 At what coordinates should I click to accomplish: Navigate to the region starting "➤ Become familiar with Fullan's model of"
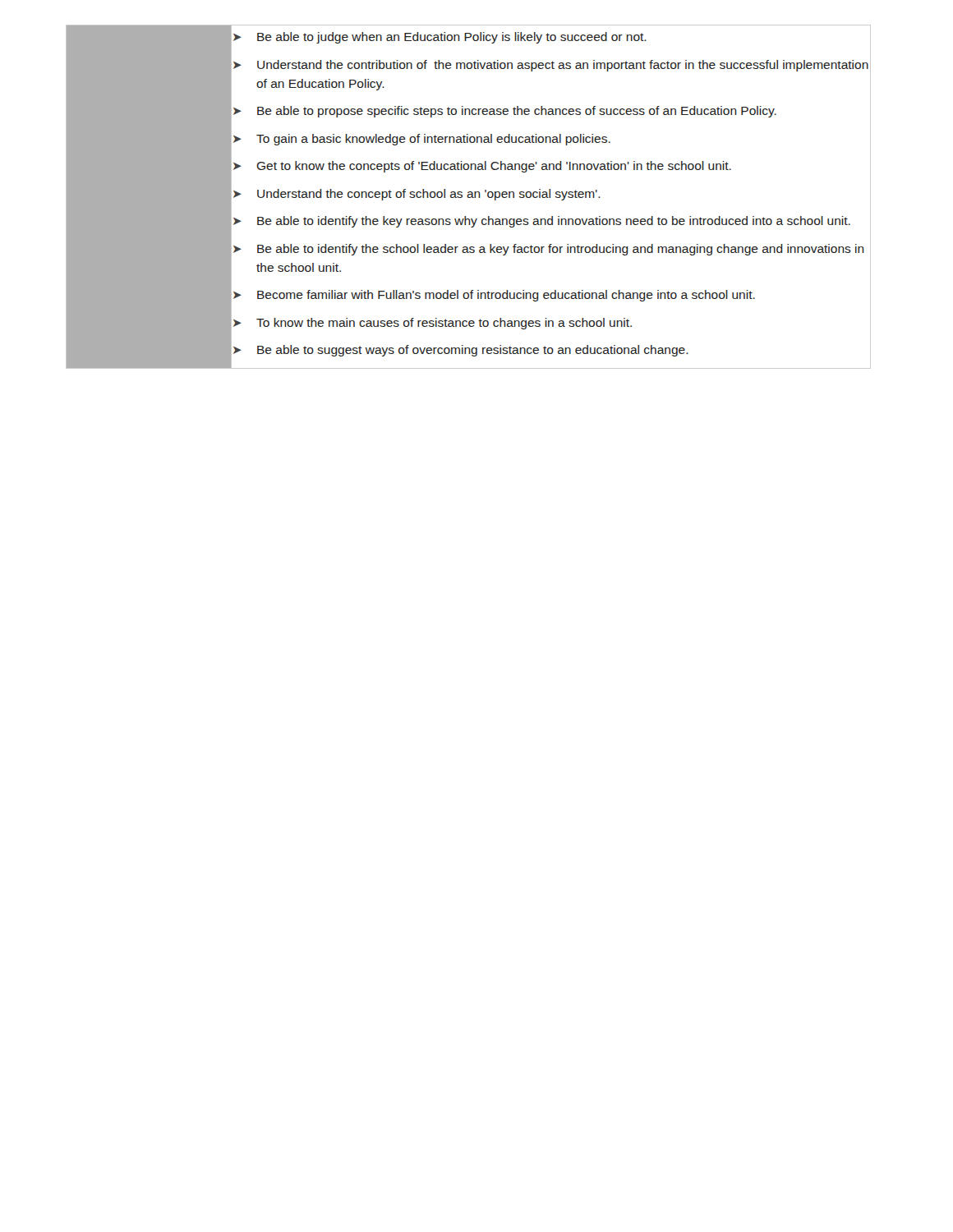coord(551,295)
